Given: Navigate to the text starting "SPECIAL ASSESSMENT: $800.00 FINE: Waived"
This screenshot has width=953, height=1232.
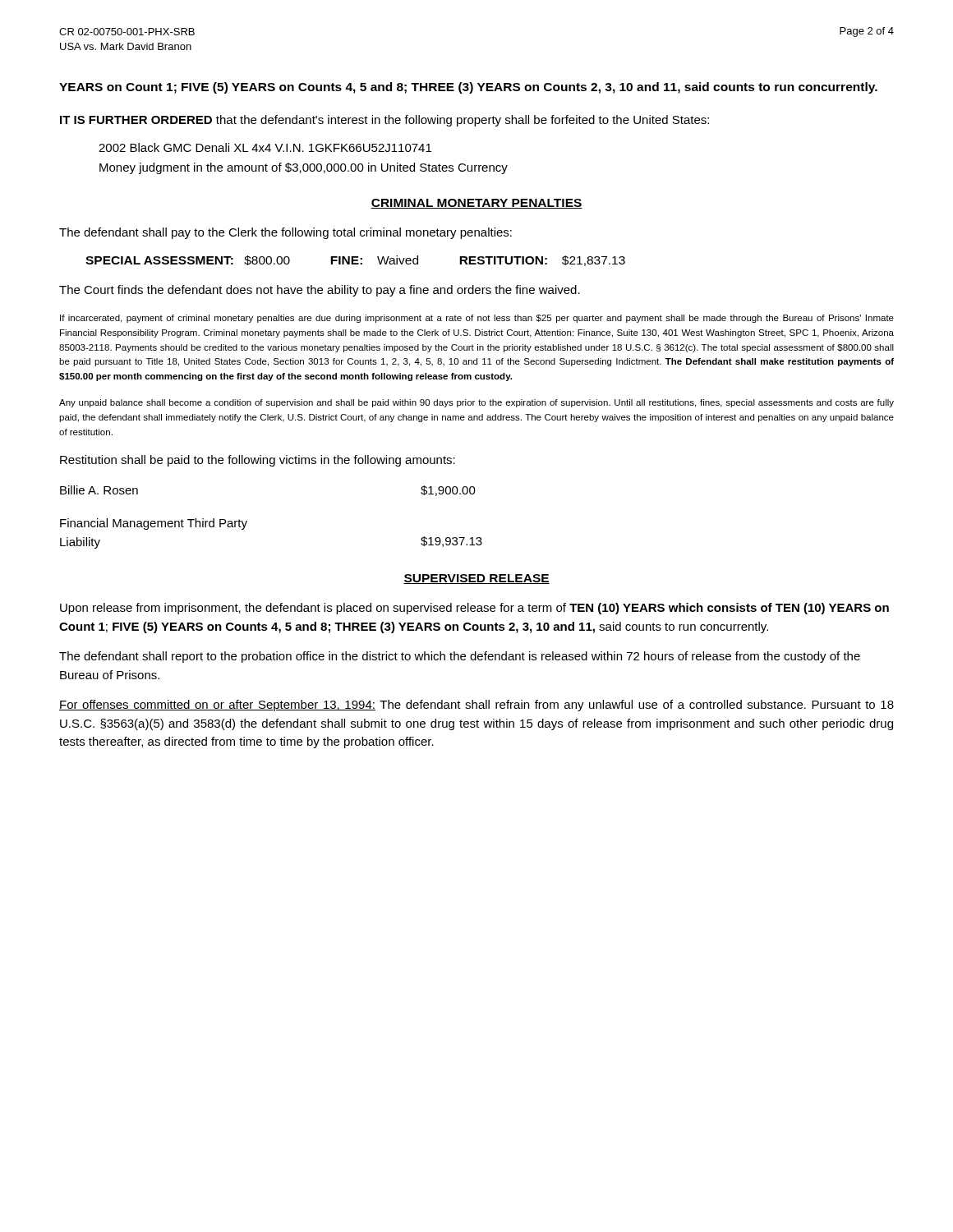Looking at the screenshot, I should (x=355, y=261).
